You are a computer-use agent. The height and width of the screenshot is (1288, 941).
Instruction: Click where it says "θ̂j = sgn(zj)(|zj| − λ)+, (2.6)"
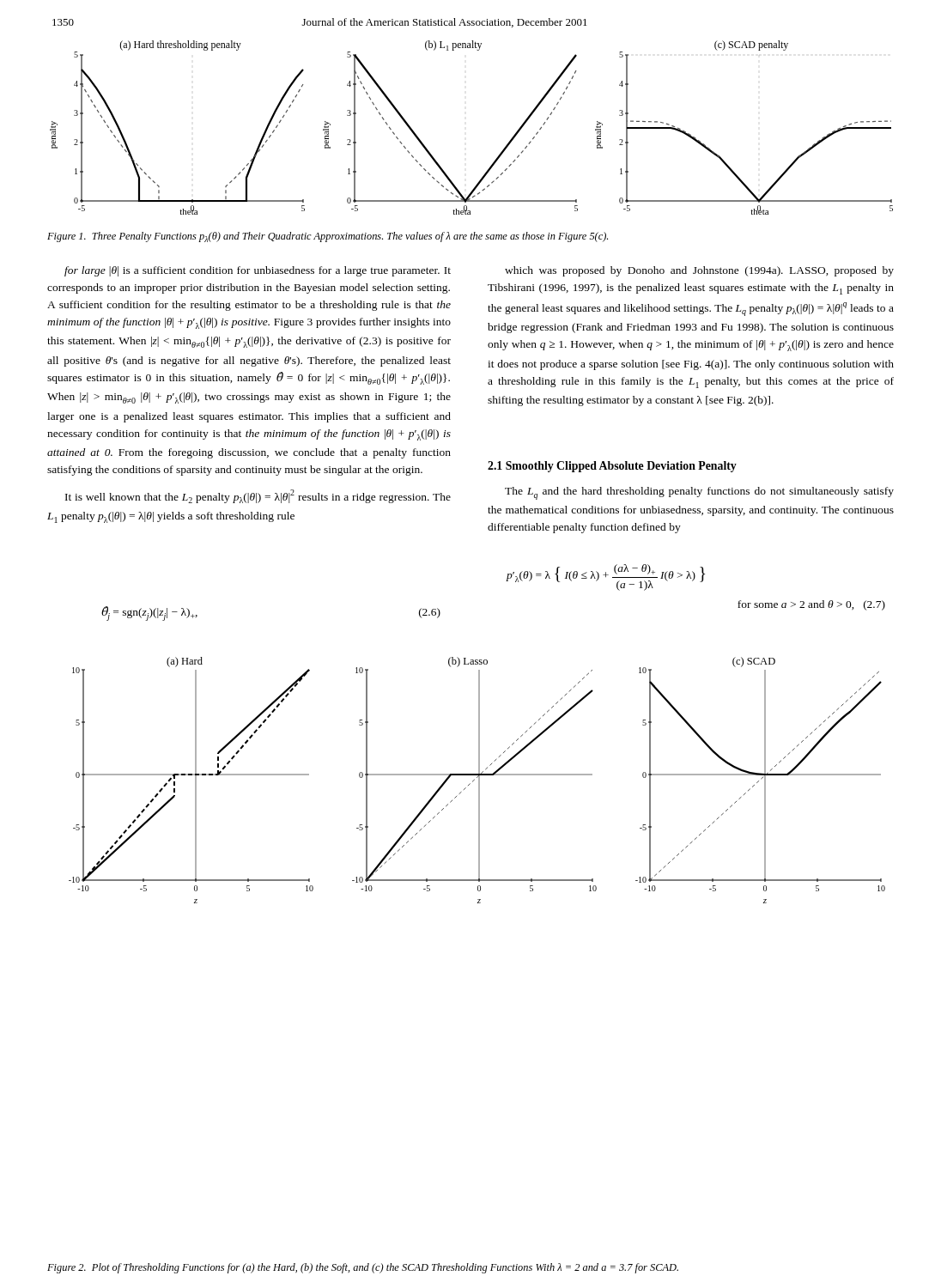point(152,614)
